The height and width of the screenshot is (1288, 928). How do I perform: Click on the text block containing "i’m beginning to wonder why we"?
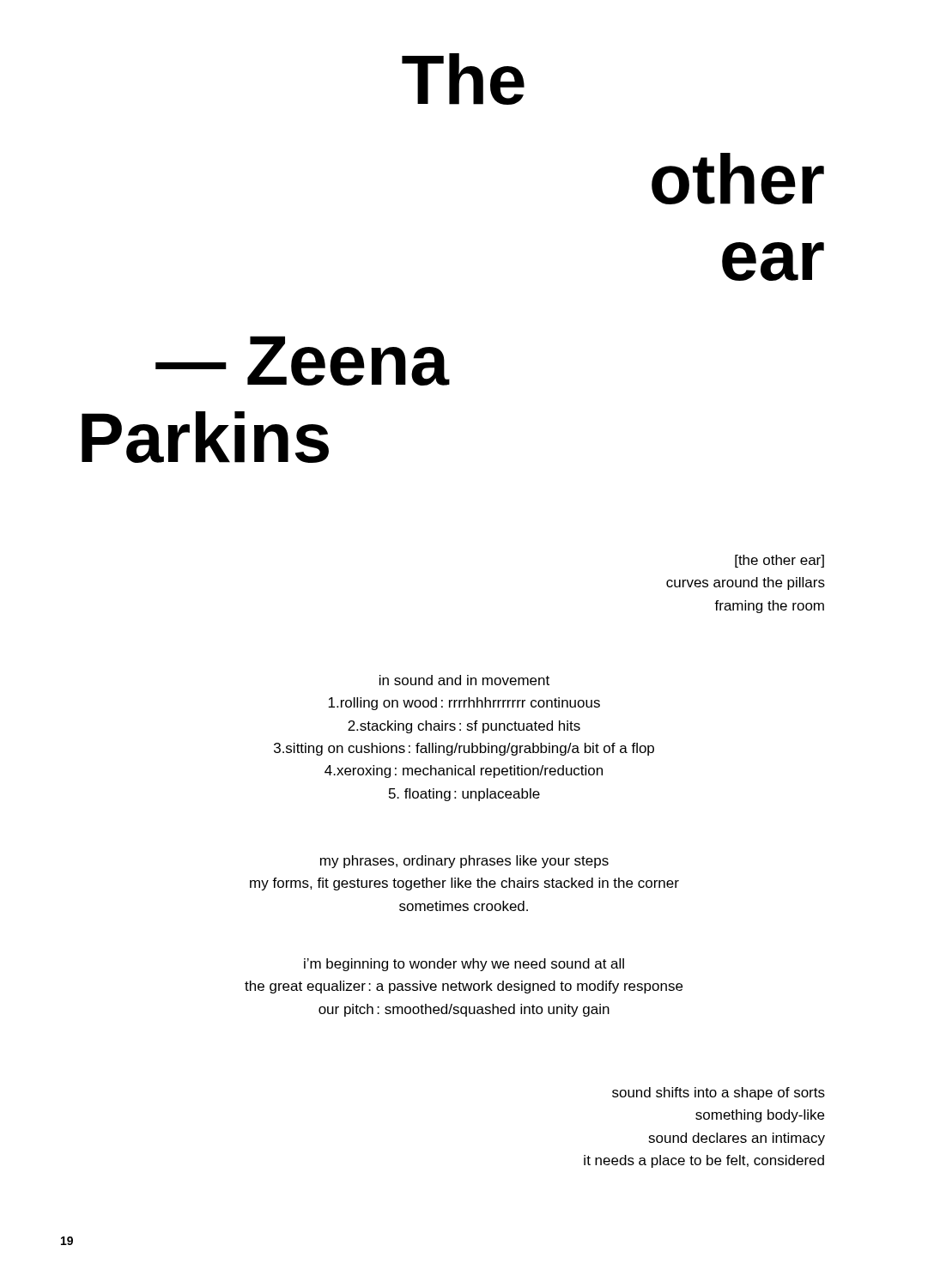(464, 986)
